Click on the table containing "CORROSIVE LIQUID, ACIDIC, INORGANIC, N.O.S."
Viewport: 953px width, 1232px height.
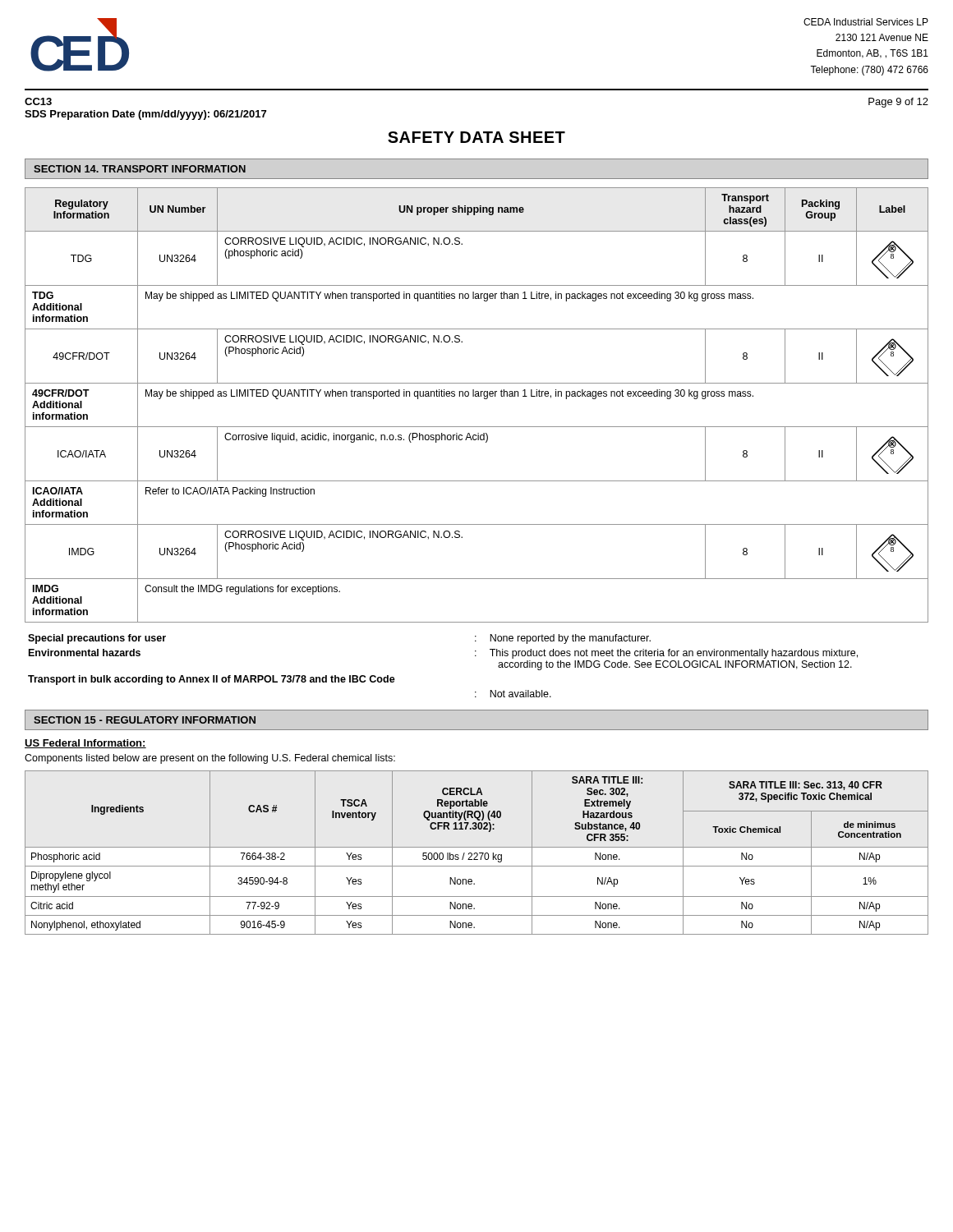coord(476,405)
